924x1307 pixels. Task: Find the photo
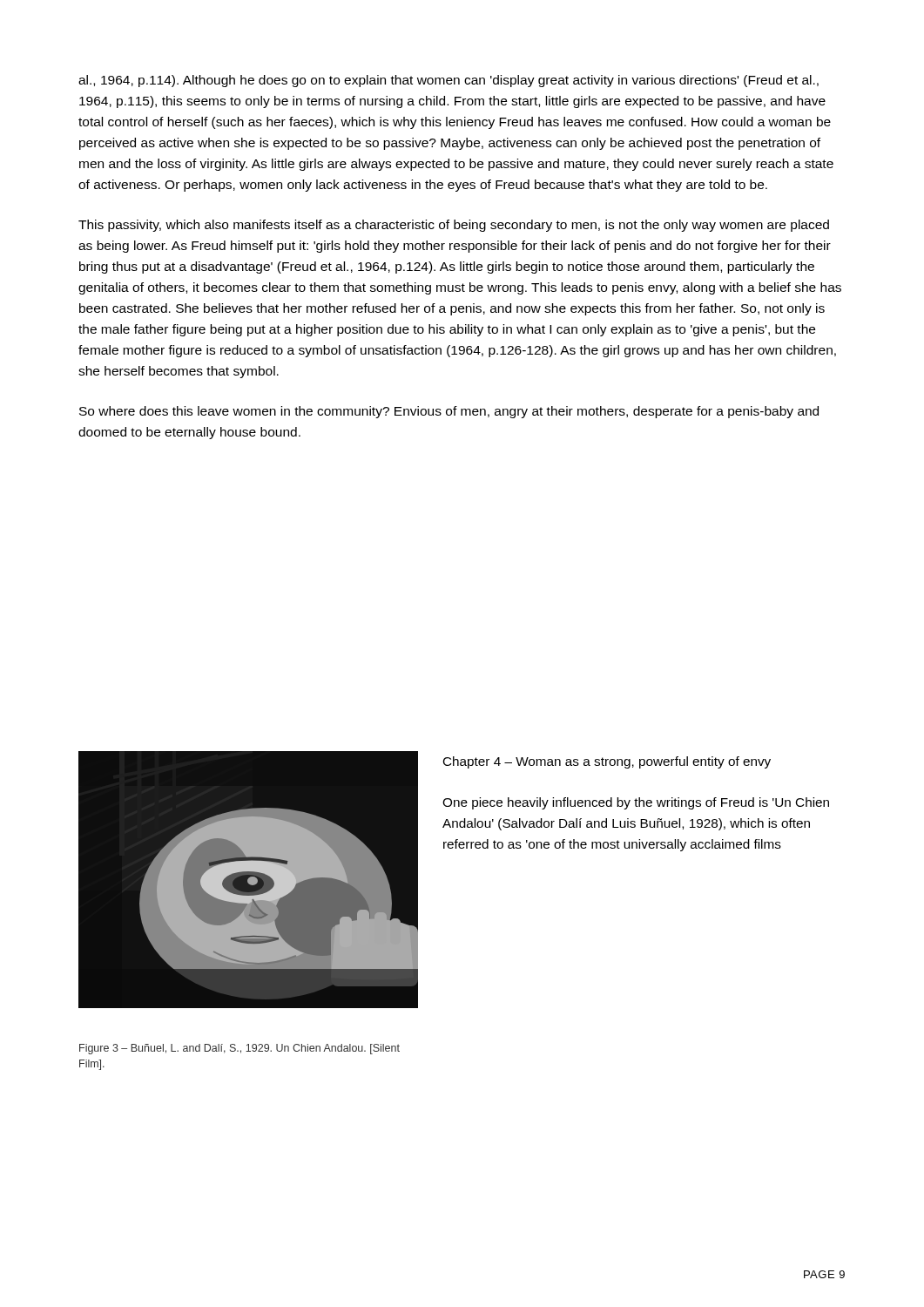248,880
